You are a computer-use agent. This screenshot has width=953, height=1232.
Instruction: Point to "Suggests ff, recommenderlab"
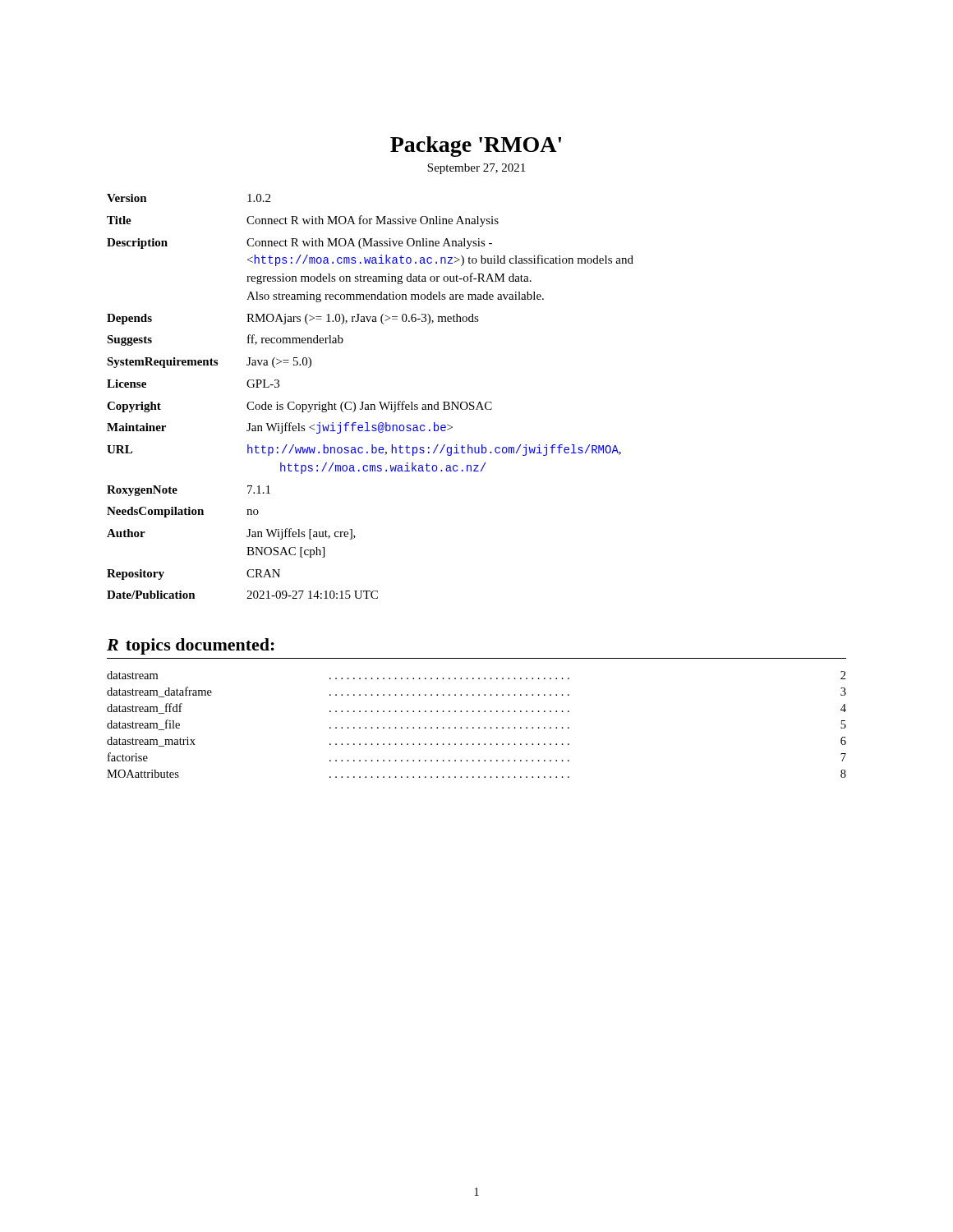pyautogui.click(x=137, y=340)
